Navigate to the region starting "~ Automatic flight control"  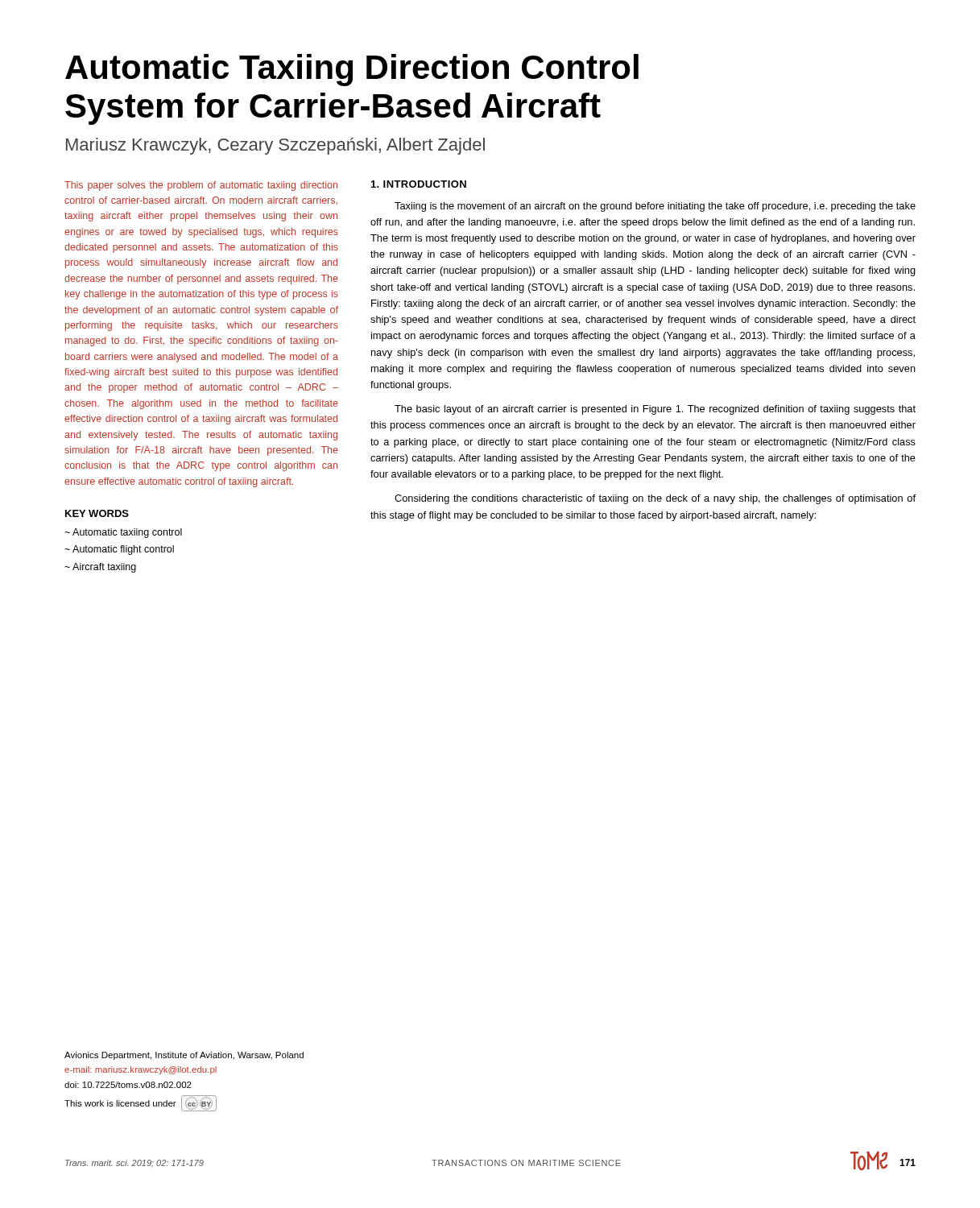click(x=119, y=550)
